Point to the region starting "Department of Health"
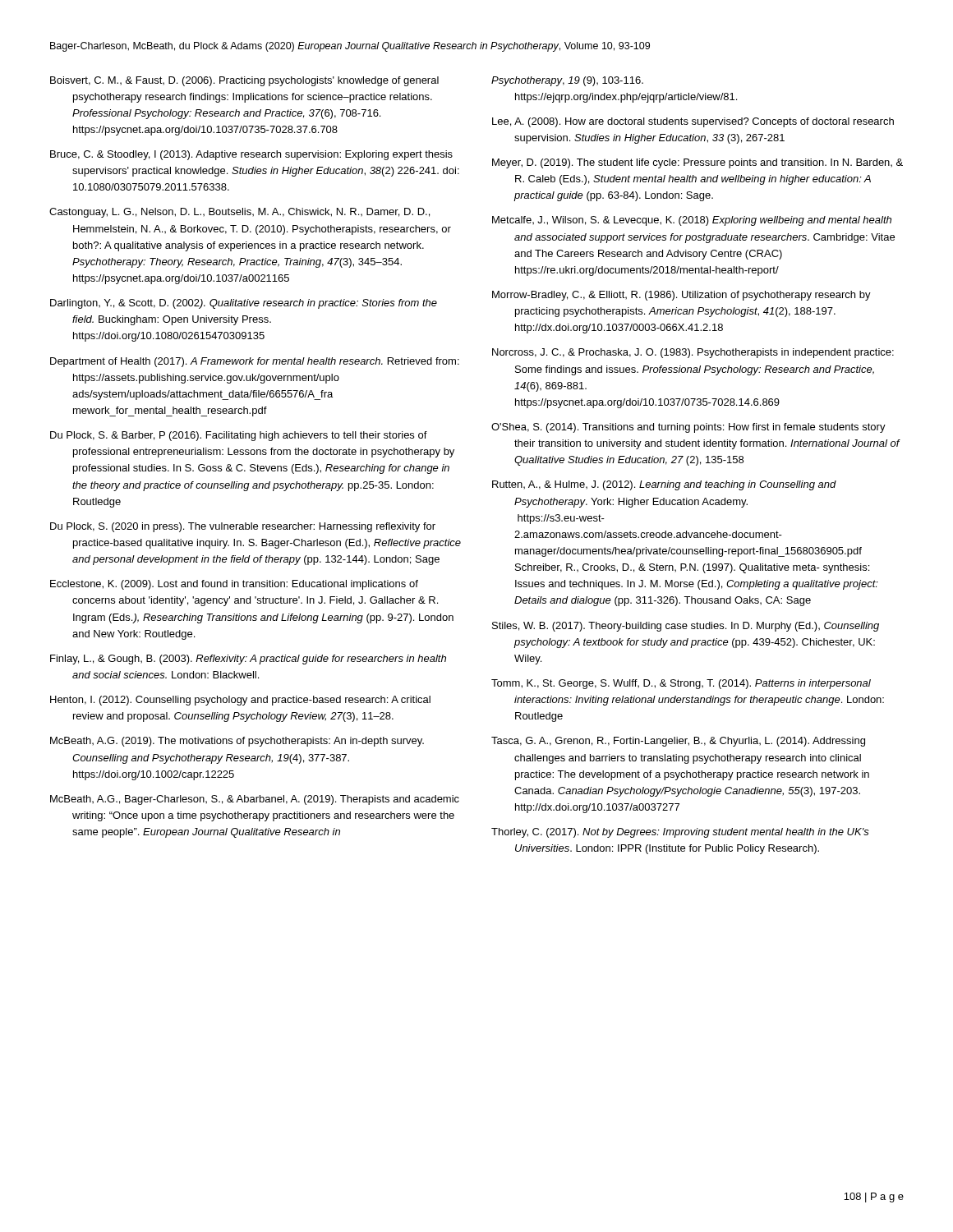 pyautogui.click(x=254, y=385)
